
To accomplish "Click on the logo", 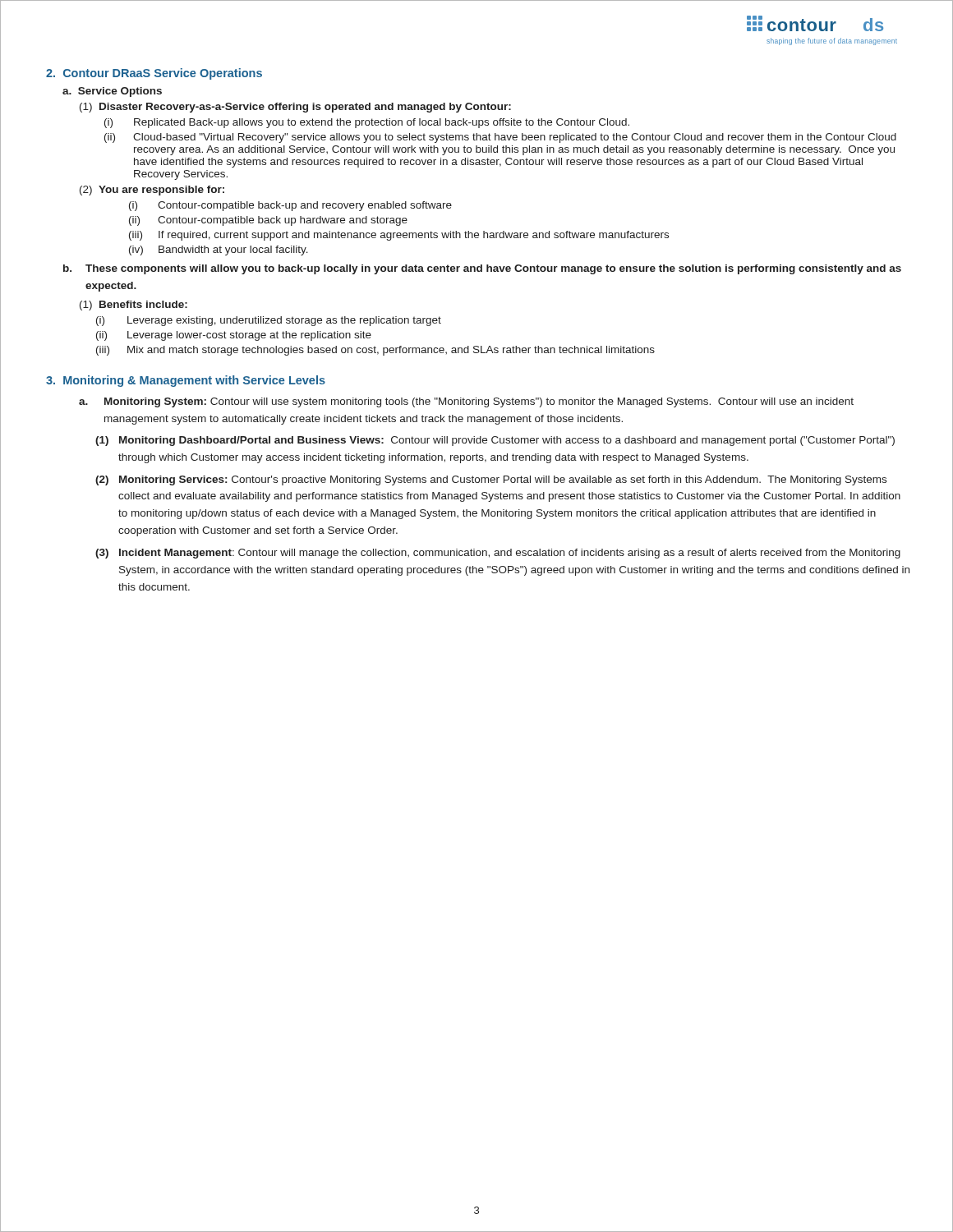I will [837, 38].
